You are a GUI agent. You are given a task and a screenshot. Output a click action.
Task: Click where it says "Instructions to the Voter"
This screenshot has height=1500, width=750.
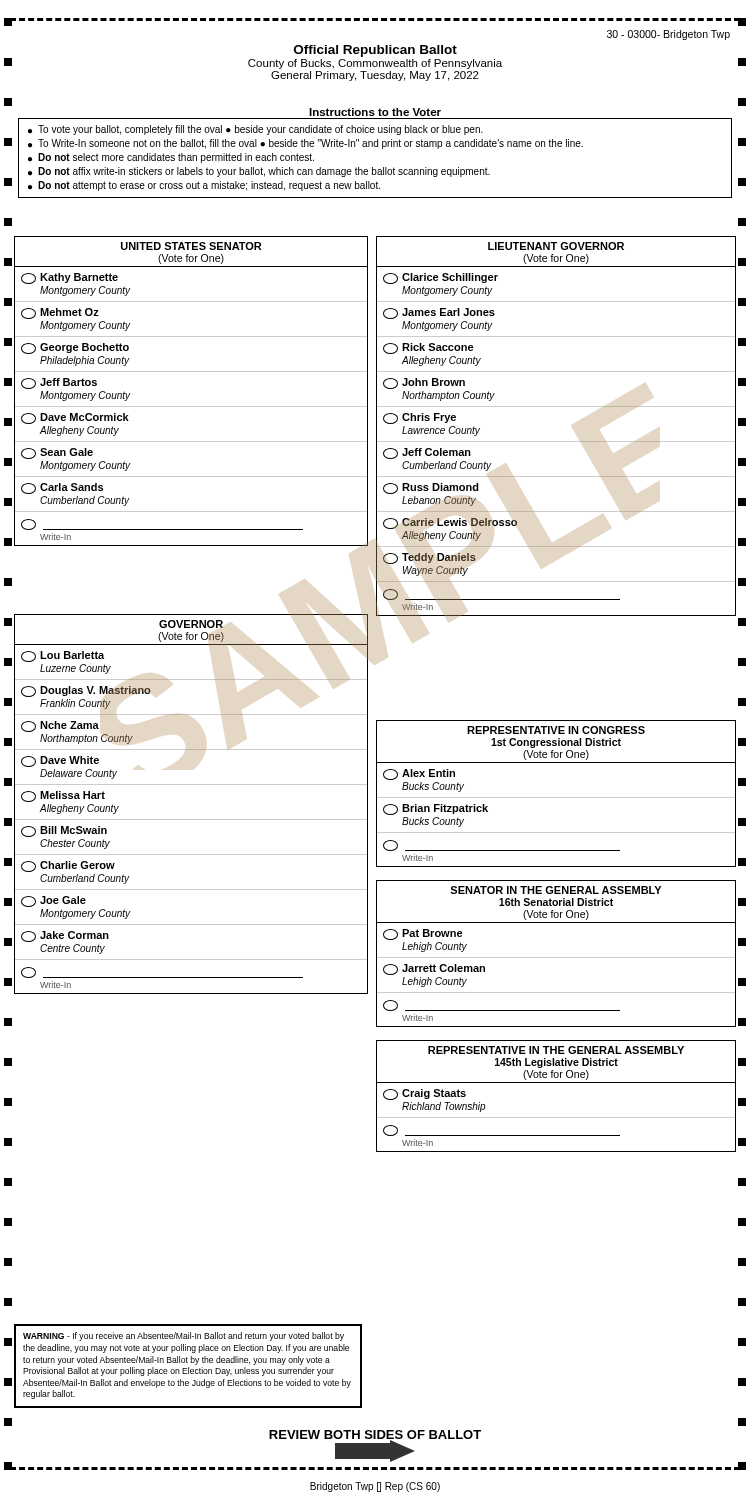point(375,112)
